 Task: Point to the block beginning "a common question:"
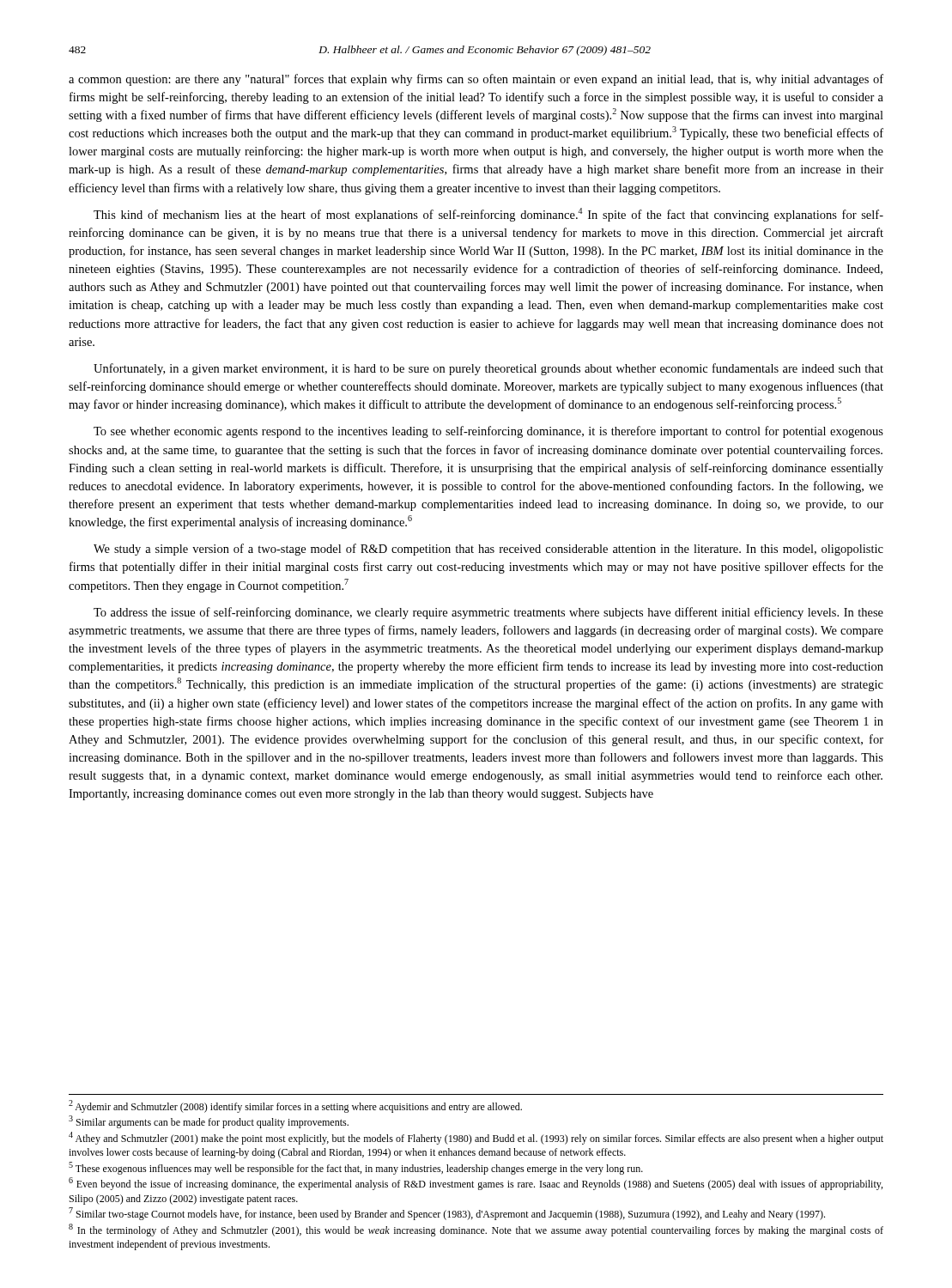[476, 134]
